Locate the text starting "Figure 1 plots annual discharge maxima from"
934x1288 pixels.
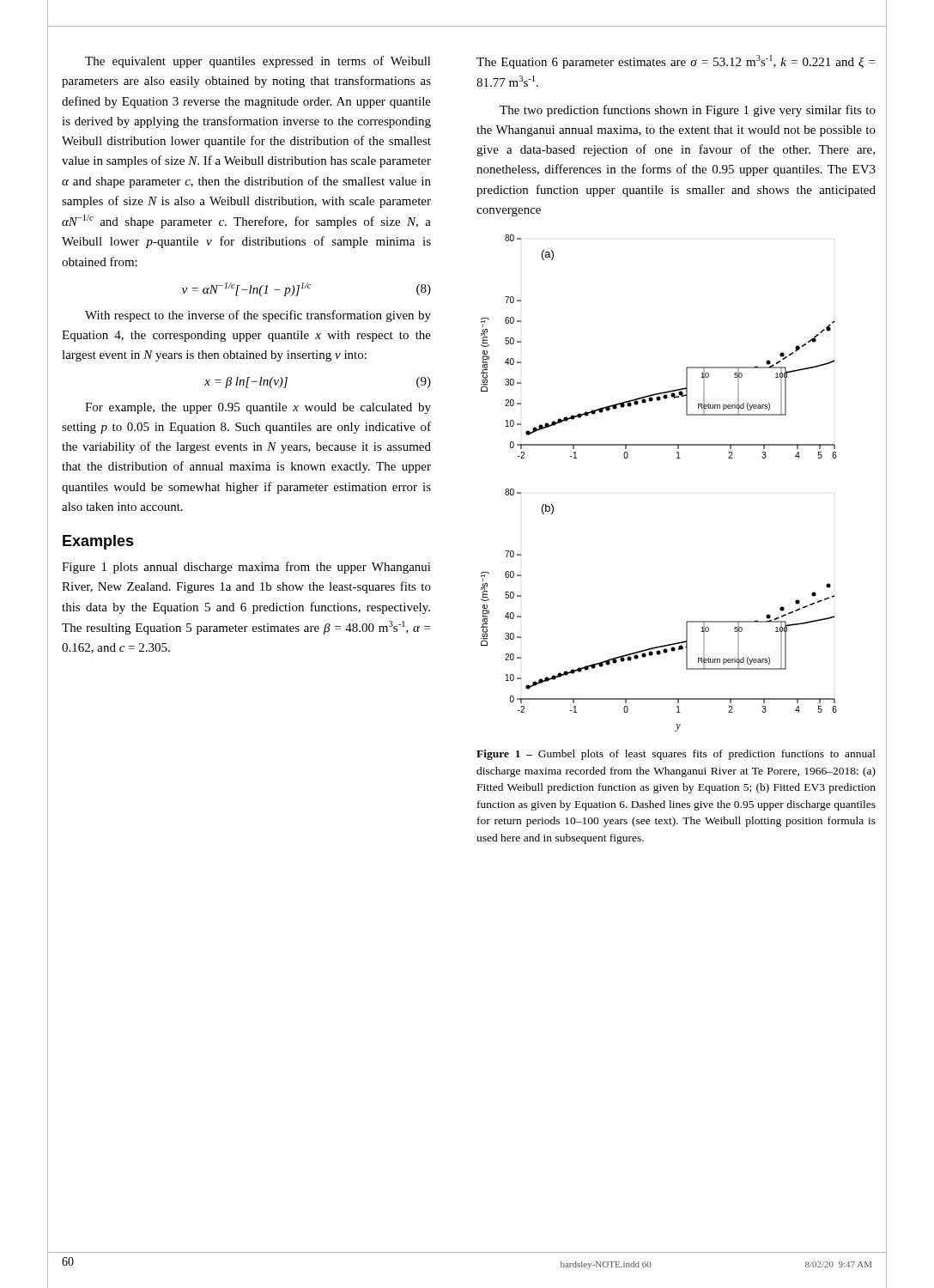click(x=246, y=608)
